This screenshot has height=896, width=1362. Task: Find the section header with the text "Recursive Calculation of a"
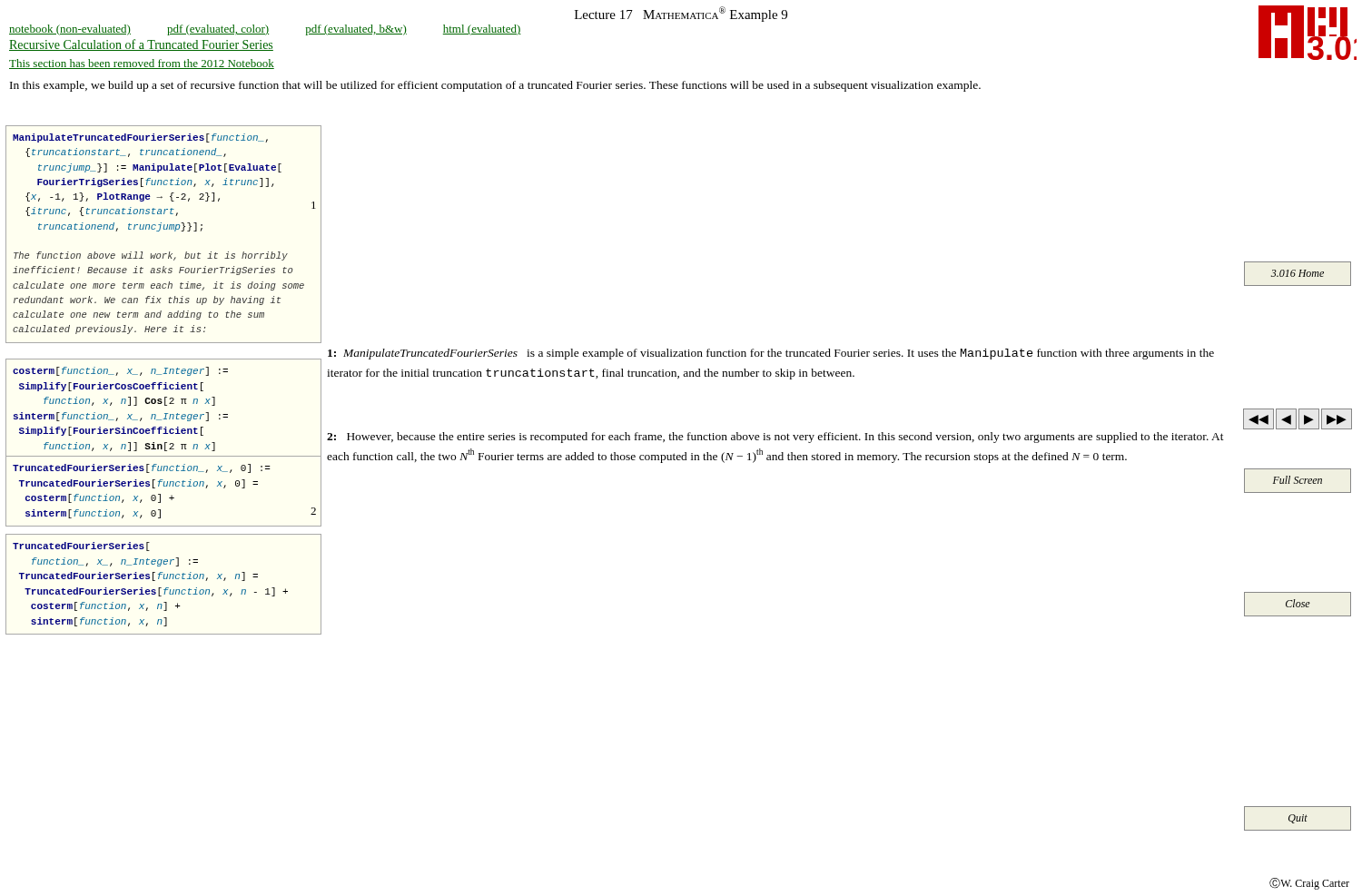[x=141, y=45]
